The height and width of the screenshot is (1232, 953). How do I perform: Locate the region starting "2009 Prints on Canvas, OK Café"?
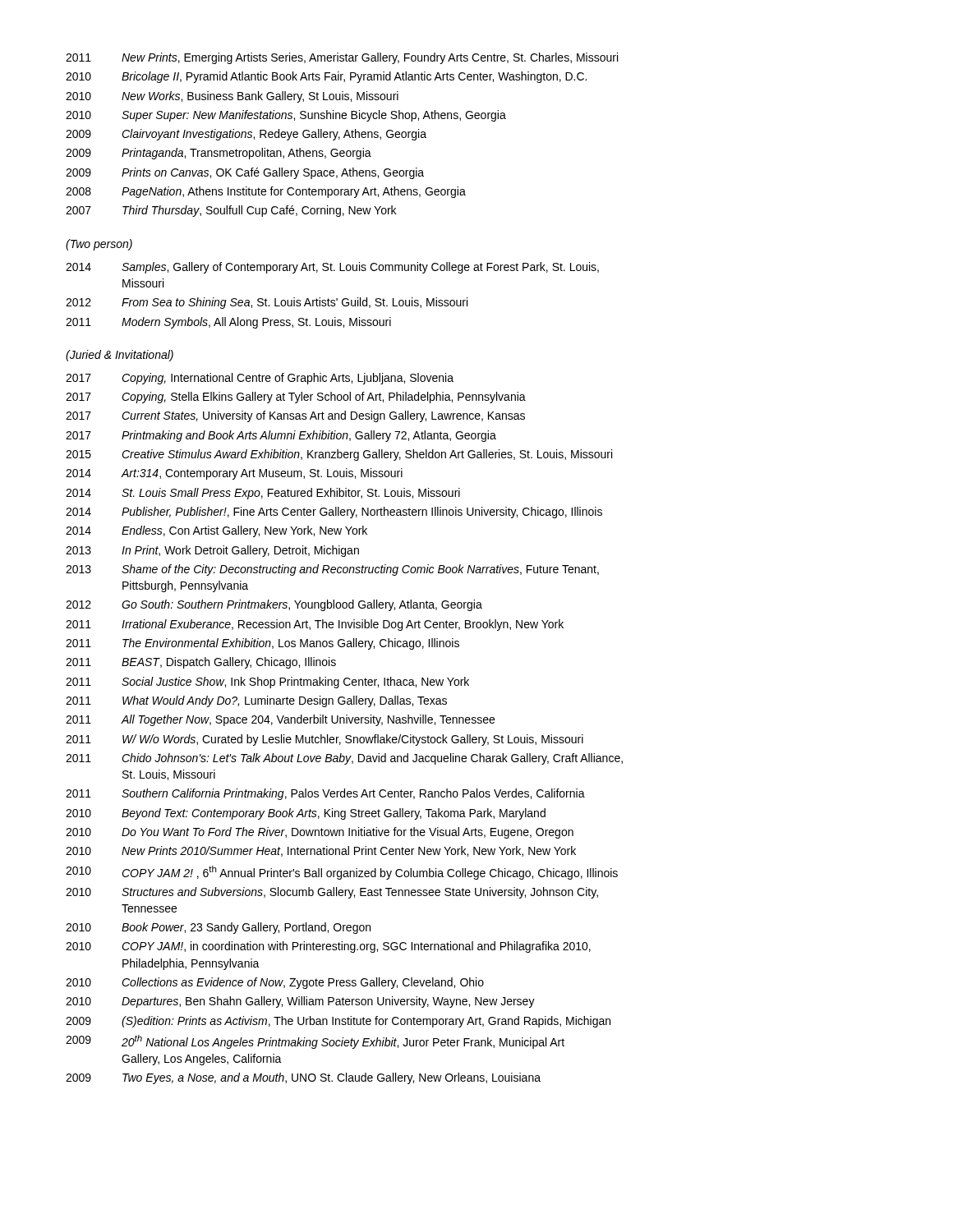click(245, 173)
